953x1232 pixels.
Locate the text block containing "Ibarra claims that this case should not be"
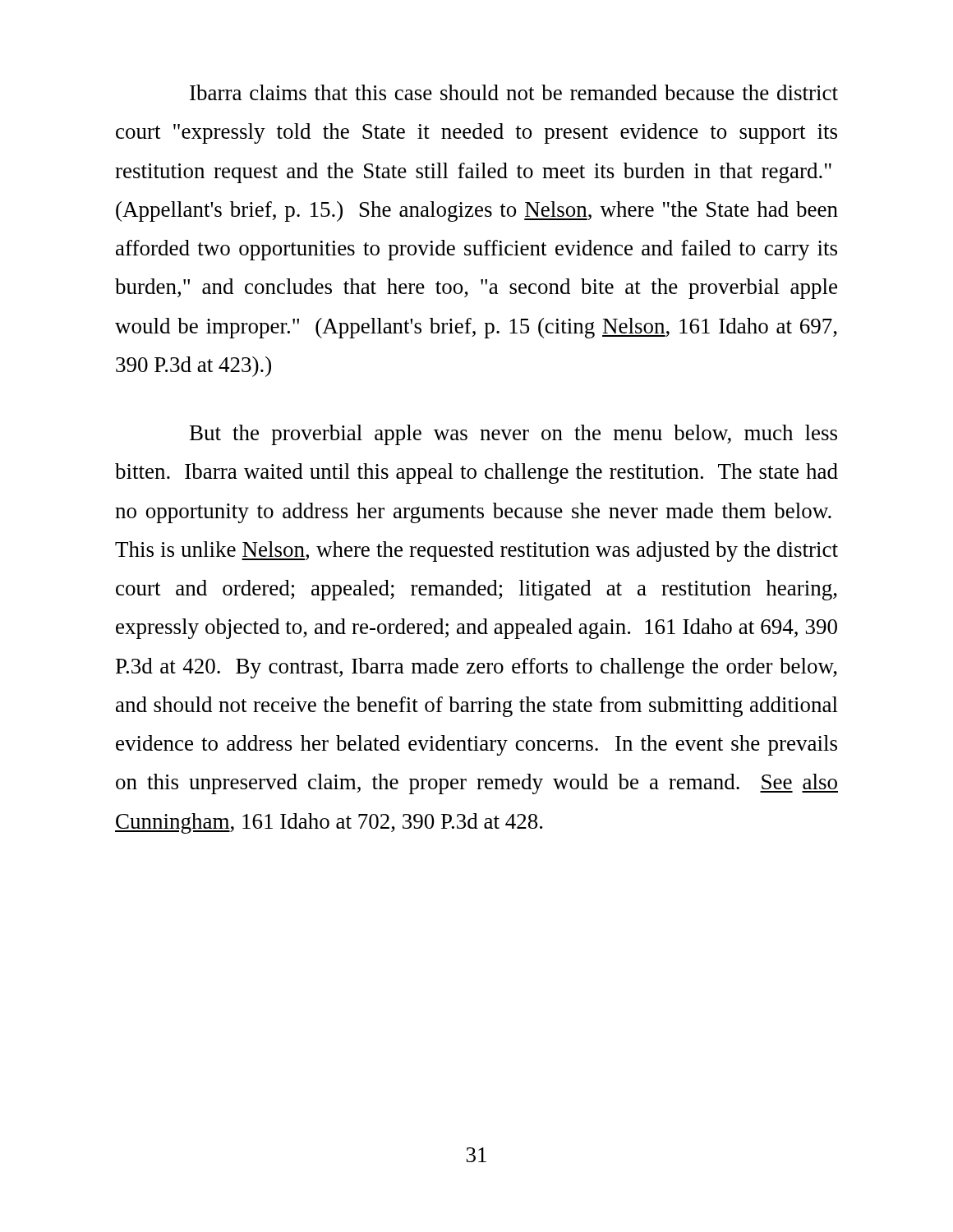pos(514,92)
